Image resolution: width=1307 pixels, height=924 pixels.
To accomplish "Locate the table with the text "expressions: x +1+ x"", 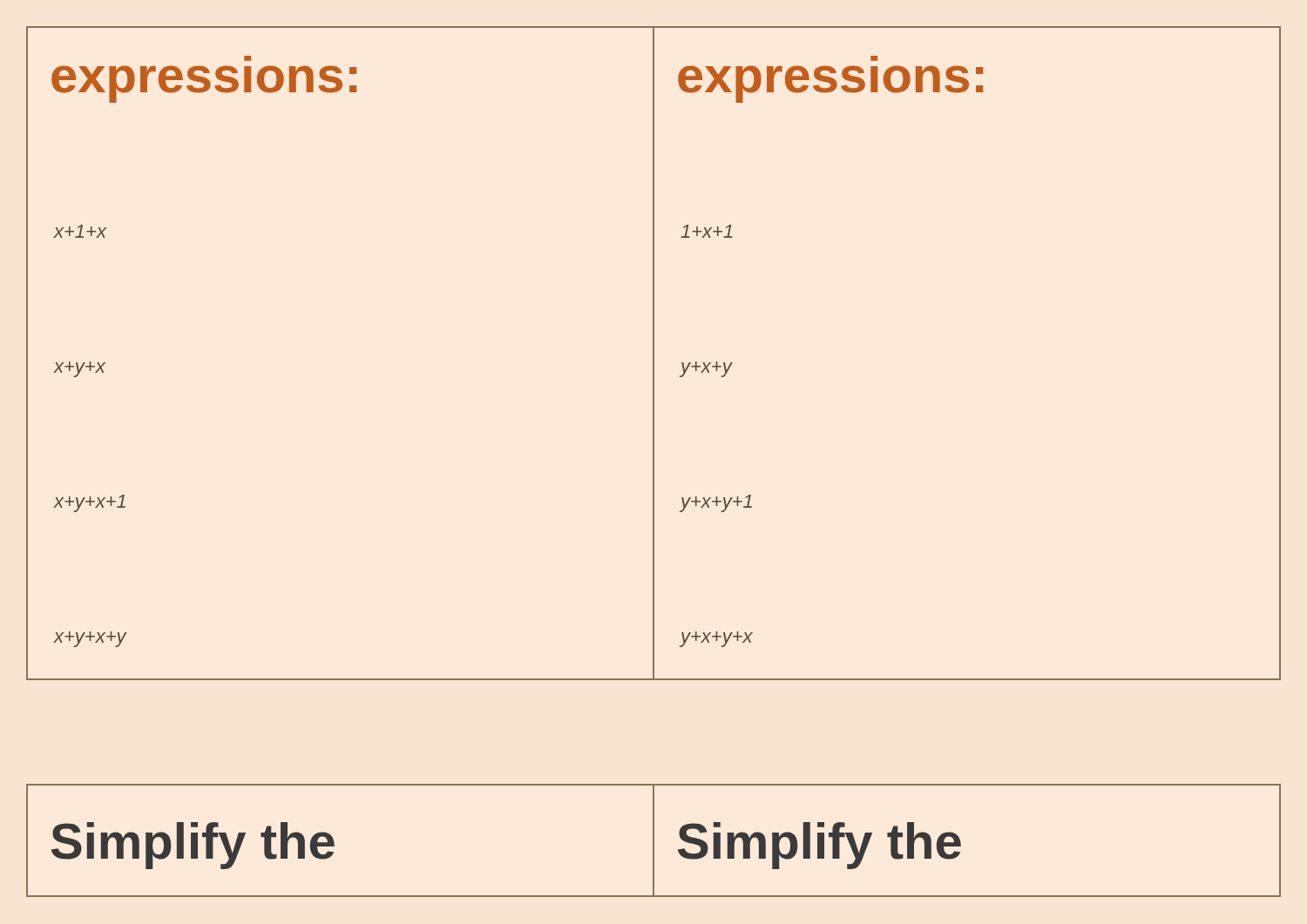I will (x=654, y=344).
